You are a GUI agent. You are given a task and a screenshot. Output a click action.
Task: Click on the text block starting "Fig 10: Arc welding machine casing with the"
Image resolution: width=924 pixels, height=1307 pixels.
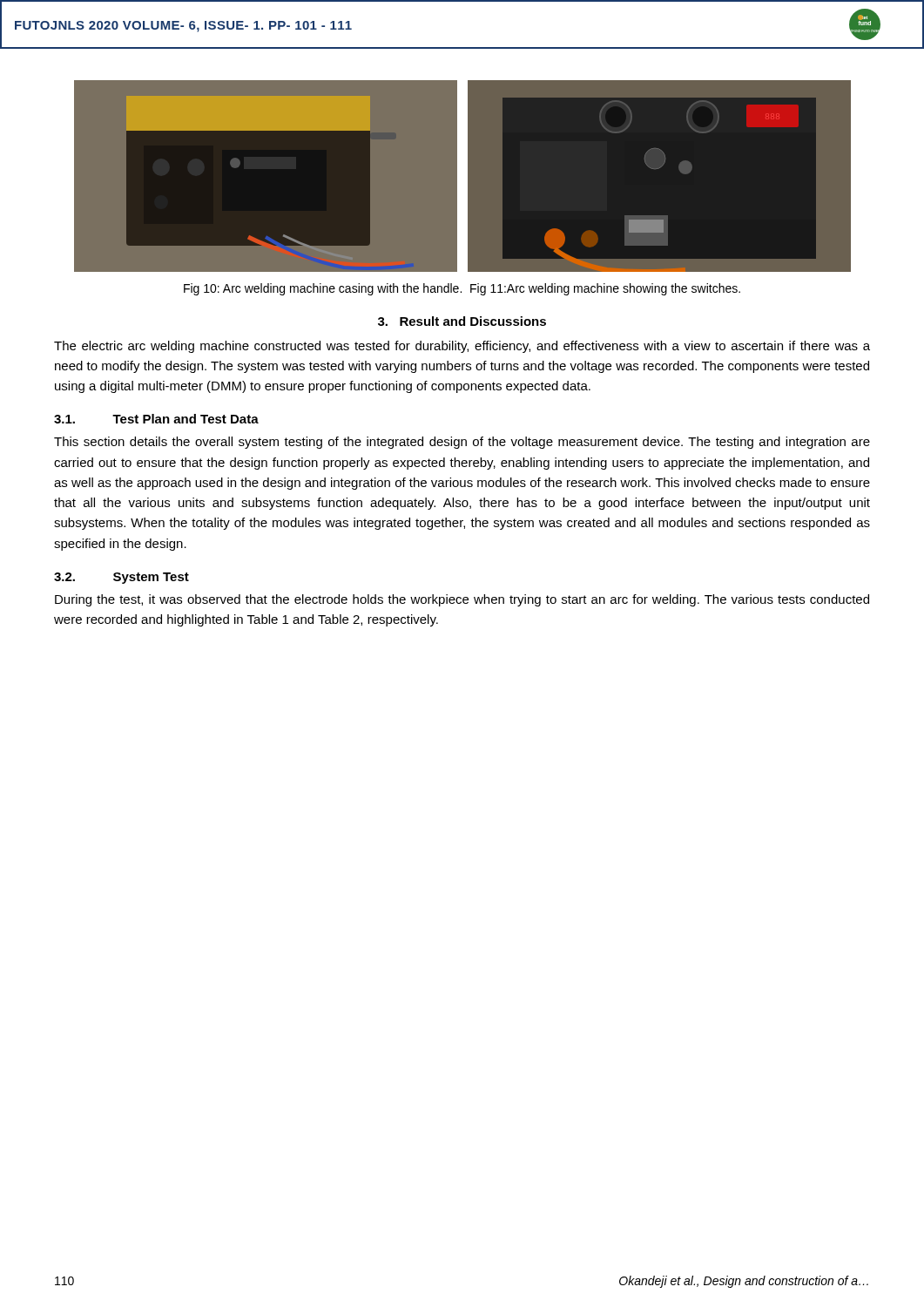pyautogui.click(x=462, y=288)
